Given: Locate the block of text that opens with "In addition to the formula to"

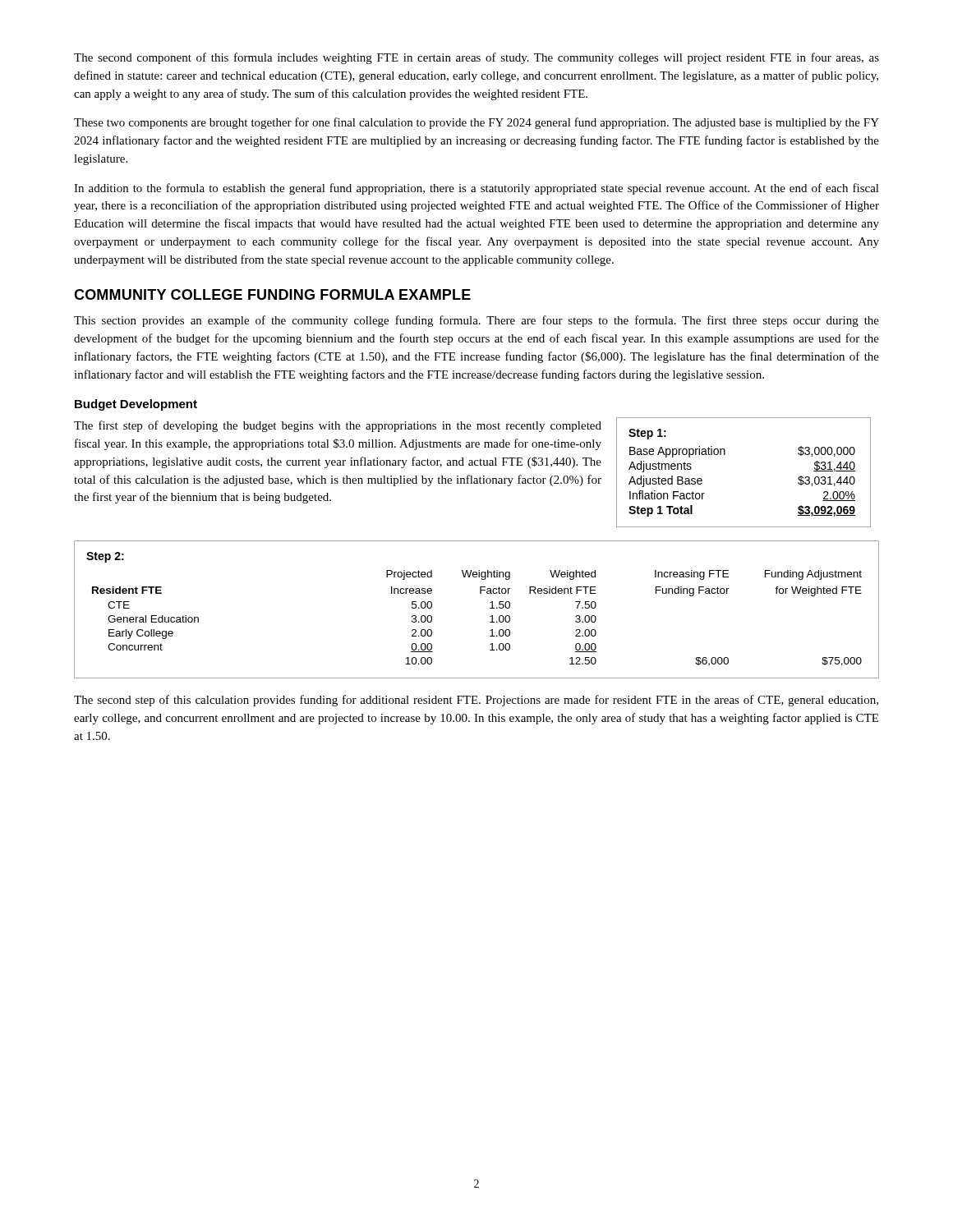Looking at the screenshot, I should click(476, 224).
